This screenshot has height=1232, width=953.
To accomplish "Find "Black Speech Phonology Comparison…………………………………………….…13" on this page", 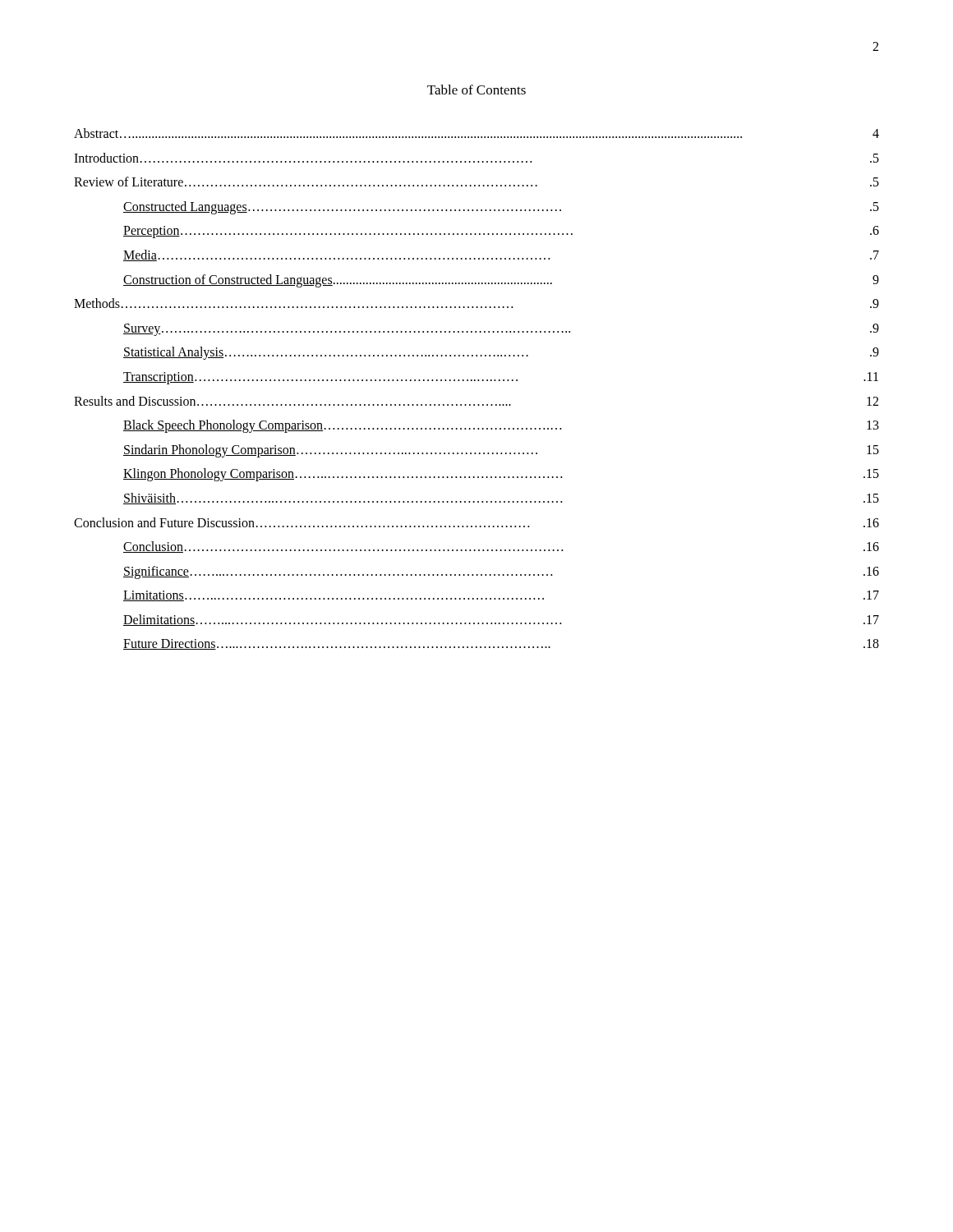I will [501, 425].
